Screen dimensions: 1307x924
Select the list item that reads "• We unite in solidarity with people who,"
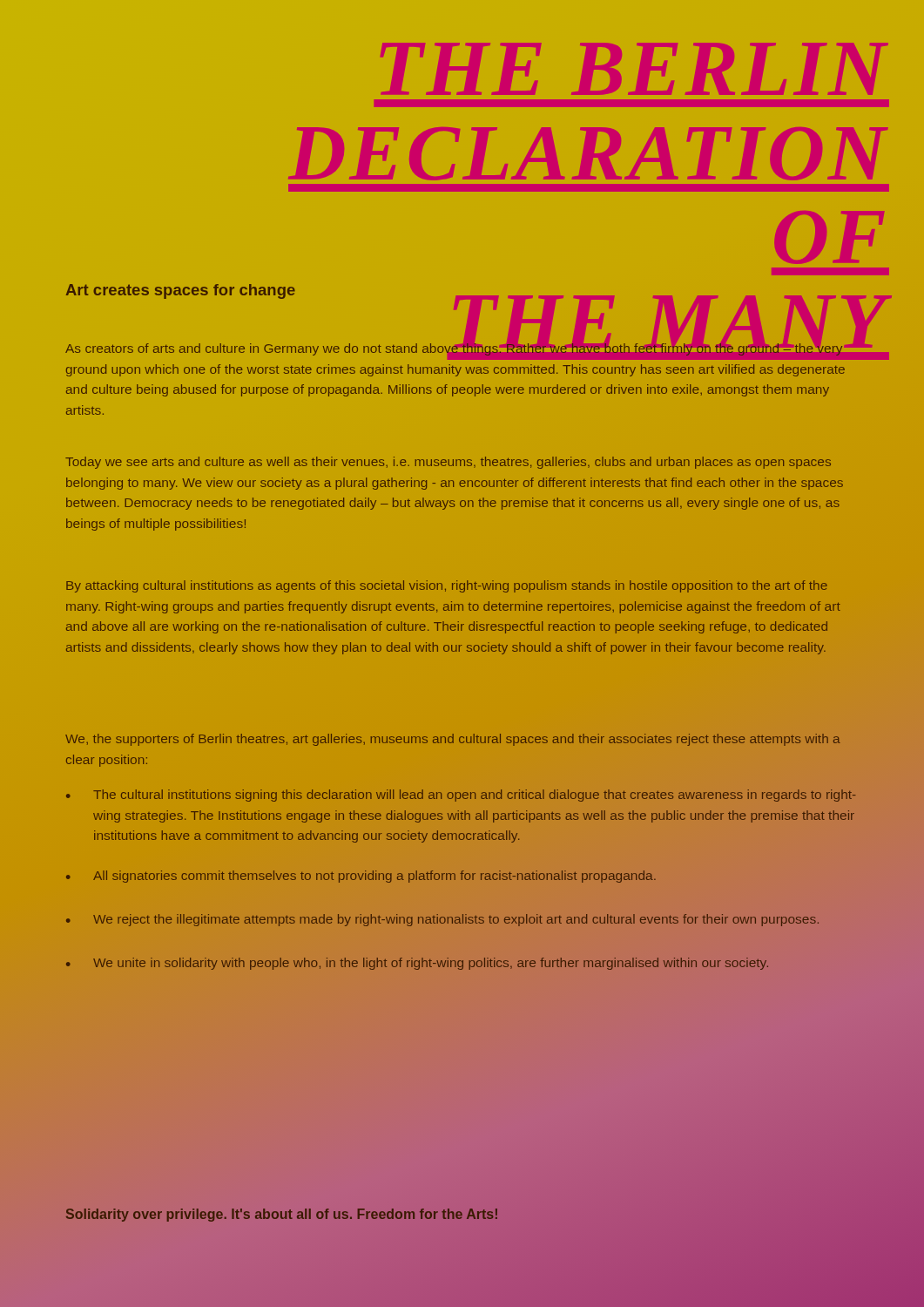click(x=462, y=965)
